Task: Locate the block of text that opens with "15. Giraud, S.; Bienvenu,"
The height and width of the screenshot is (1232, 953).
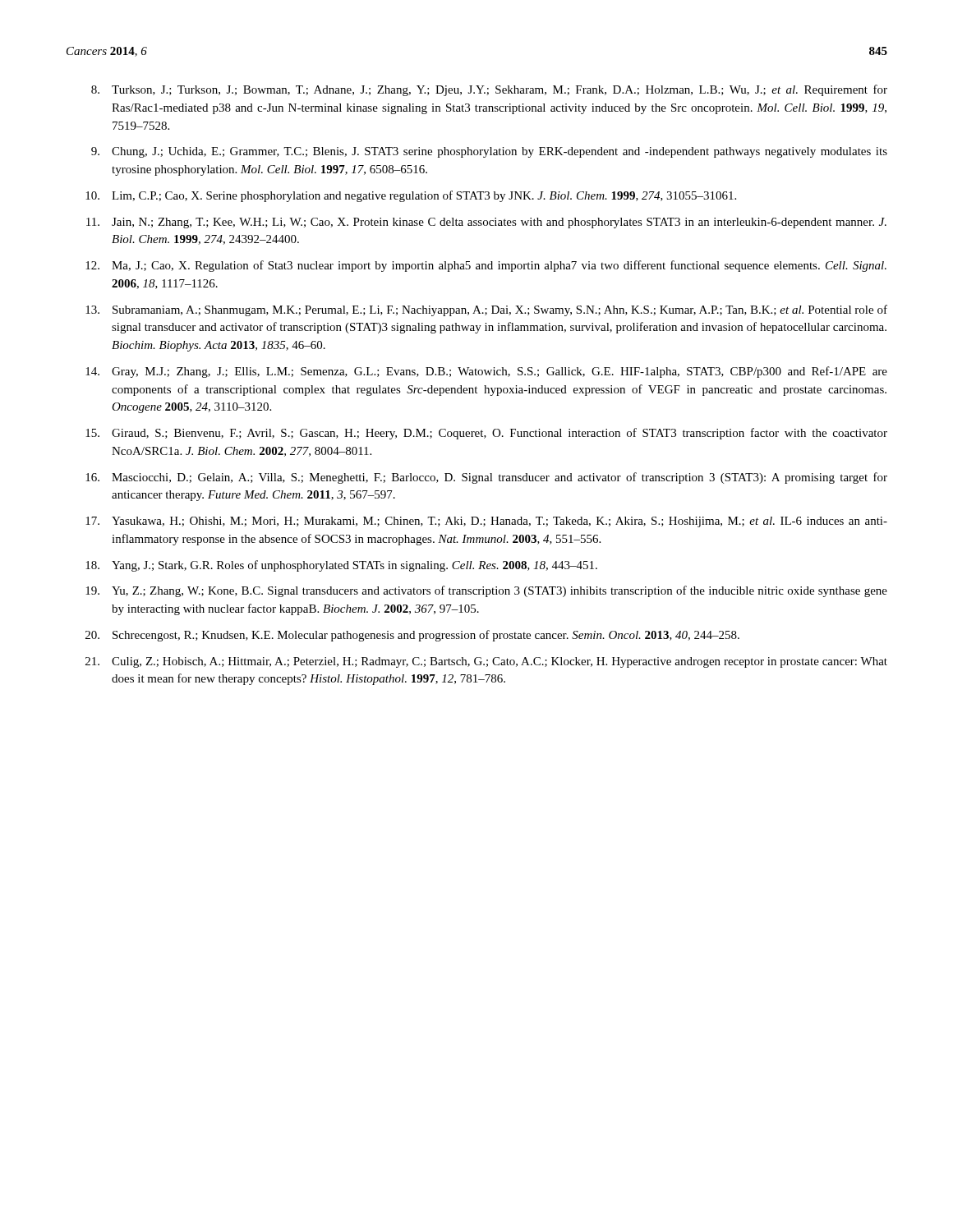Action: 476,443
